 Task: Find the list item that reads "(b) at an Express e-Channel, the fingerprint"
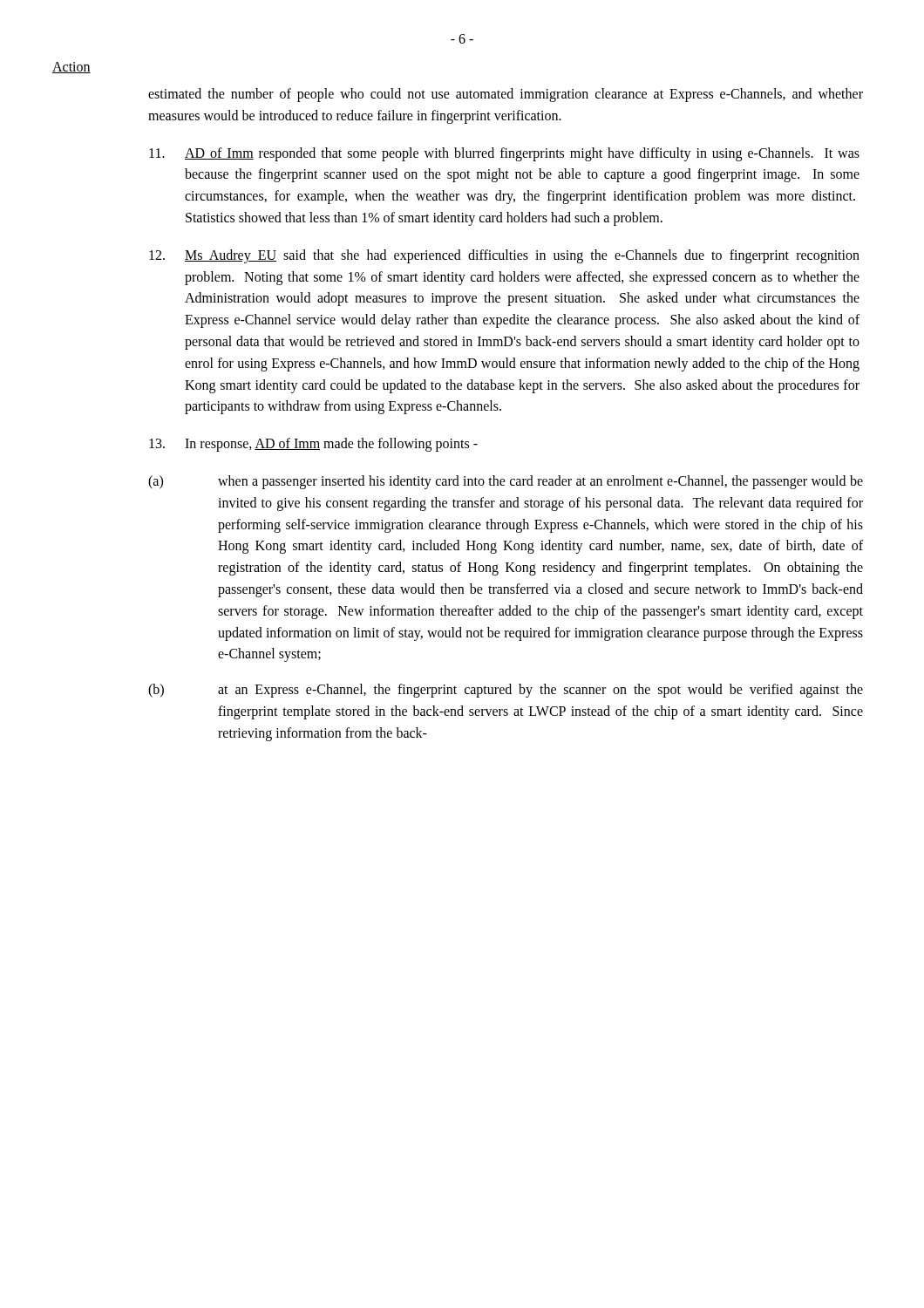506,712
